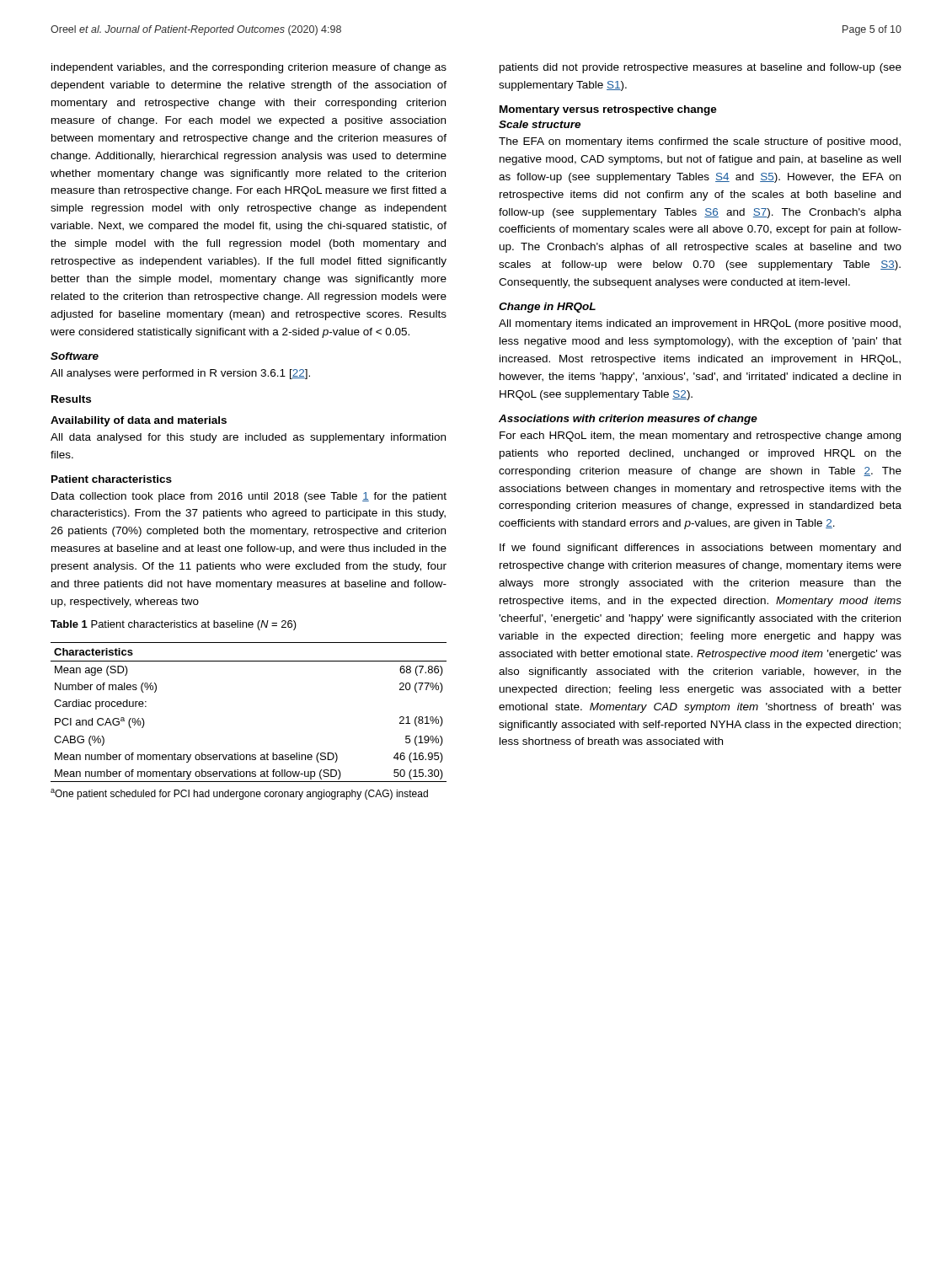
Task: Click the passage that begins "If we found"
Action: click(700, 645)
